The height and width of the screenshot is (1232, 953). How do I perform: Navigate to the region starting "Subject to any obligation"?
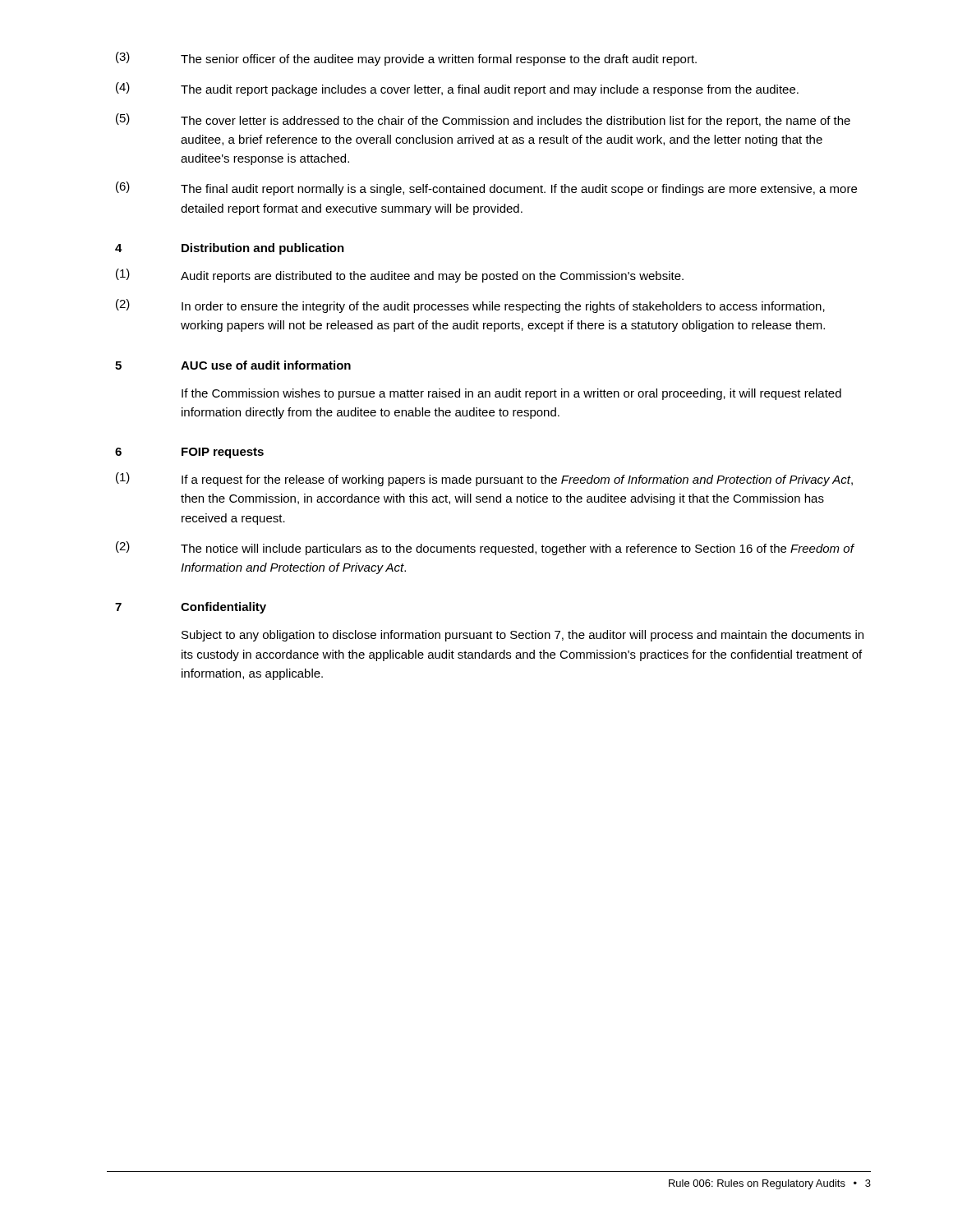[526, 654]
